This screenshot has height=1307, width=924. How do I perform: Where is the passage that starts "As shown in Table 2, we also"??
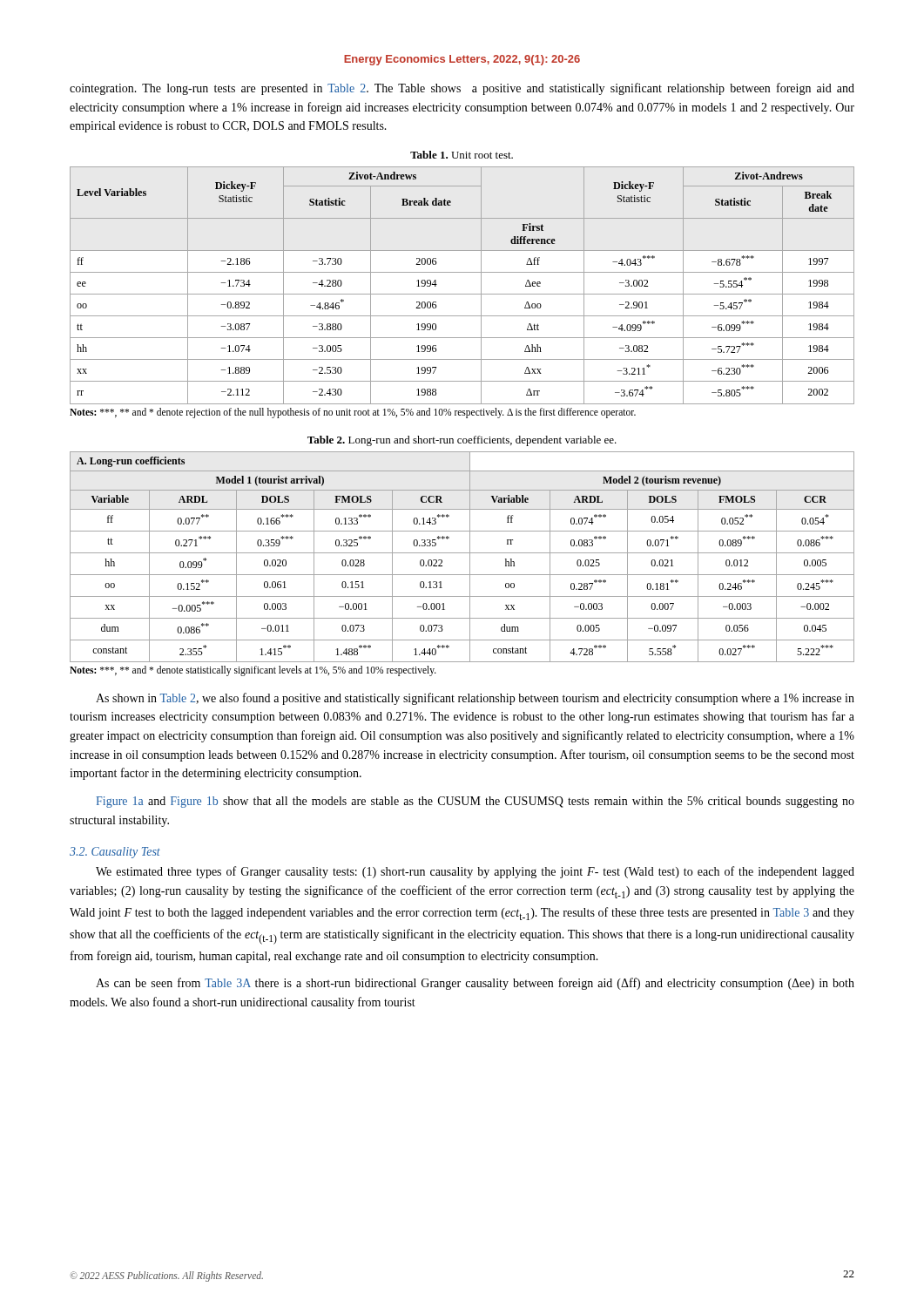pos(462,736)
